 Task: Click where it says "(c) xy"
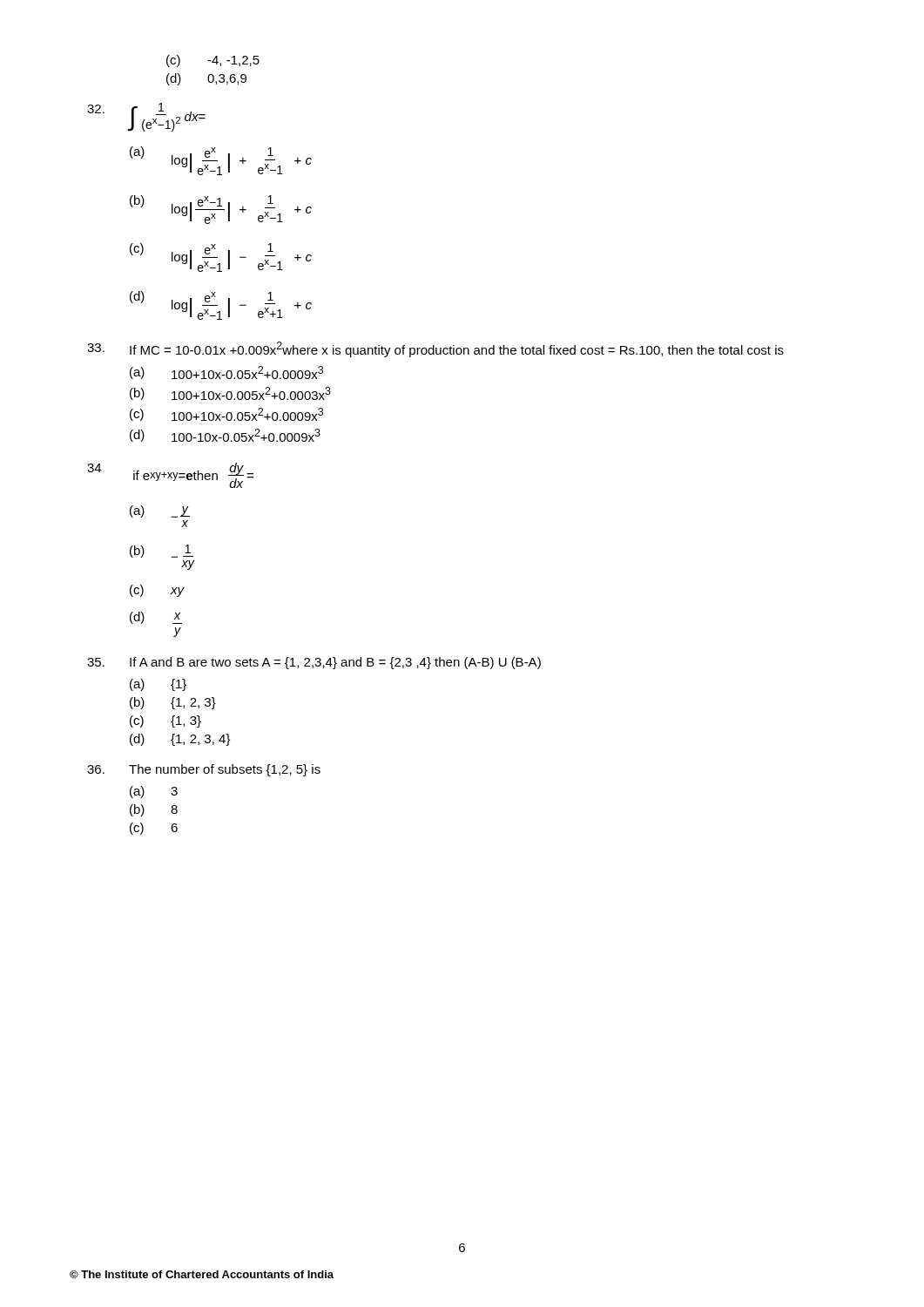[x=179, y=590]
